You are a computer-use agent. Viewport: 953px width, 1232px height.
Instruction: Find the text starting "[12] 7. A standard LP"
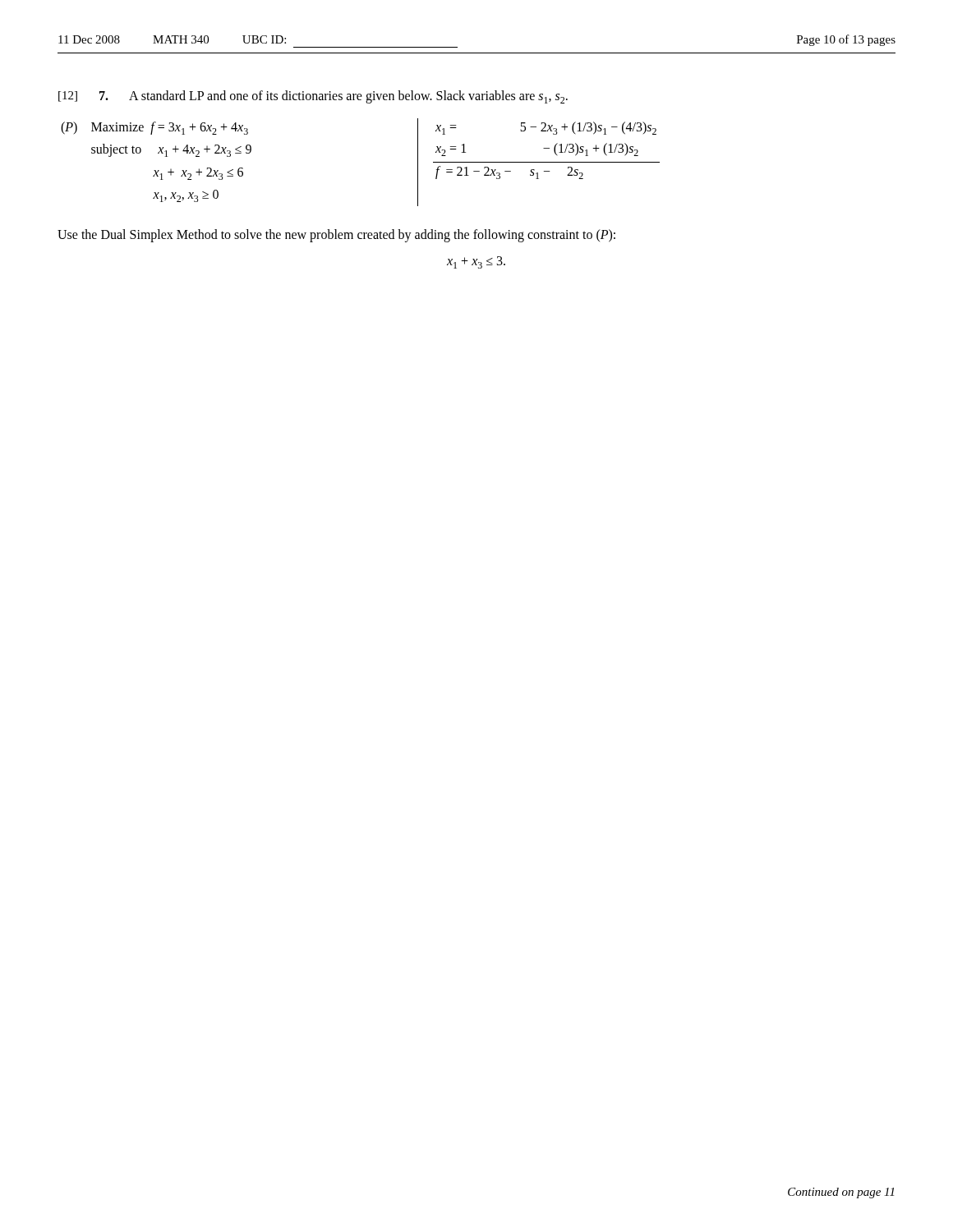(476, 98)
